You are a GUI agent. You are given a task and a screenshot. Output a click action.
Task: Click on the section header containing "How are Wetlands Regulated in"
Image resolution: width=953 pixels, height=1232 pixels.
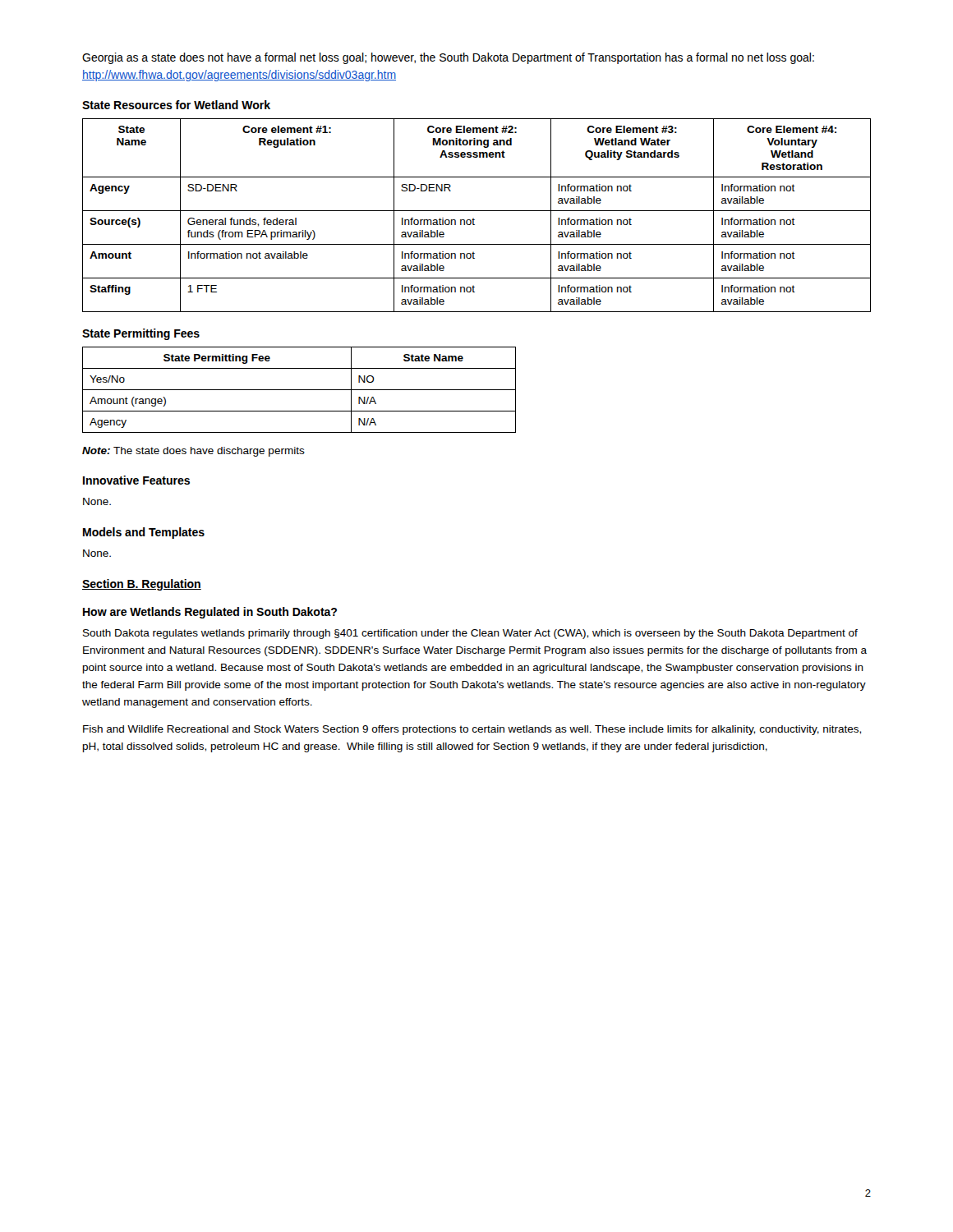210,612
